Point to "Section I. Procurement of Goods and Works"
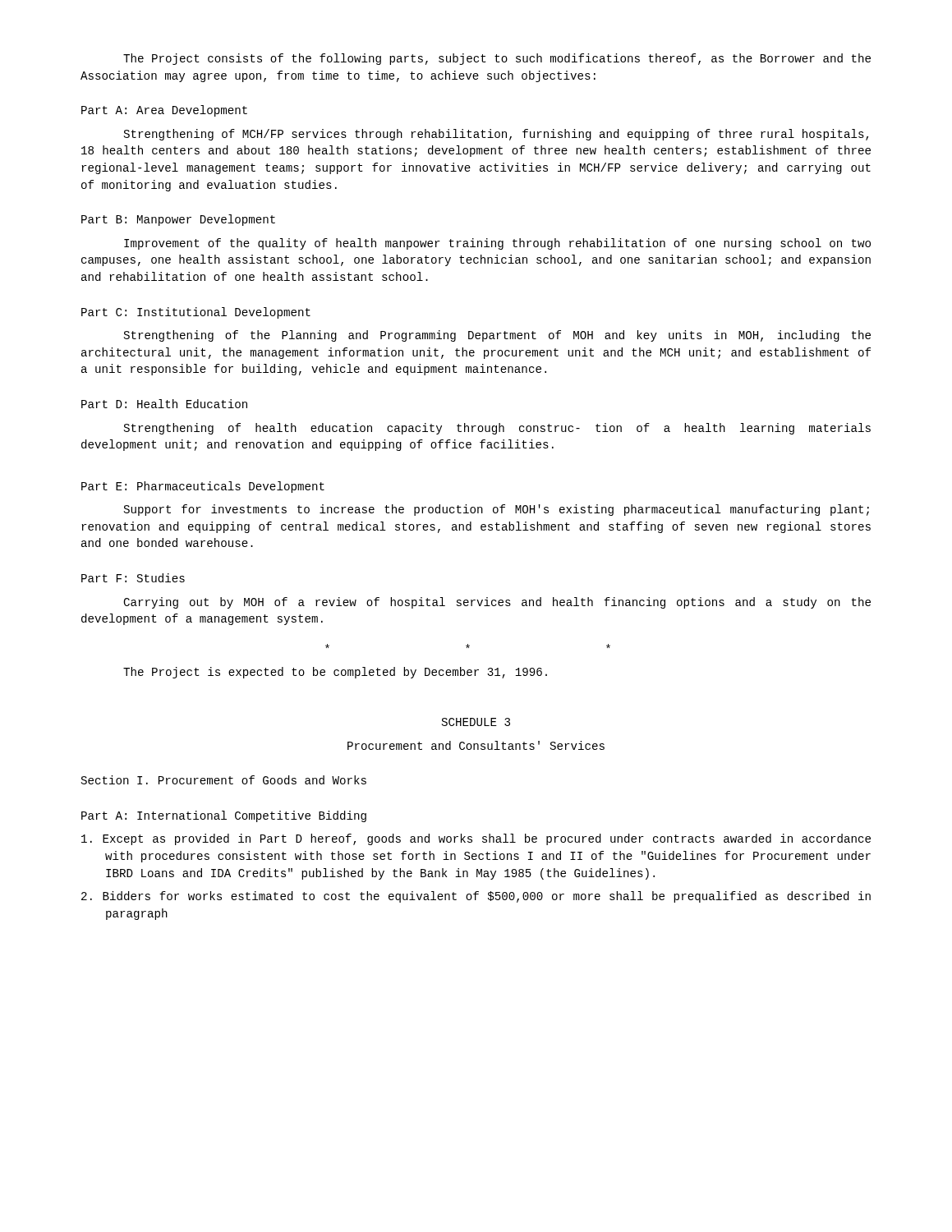This screenshot has height=1232, width=952. 224,780
